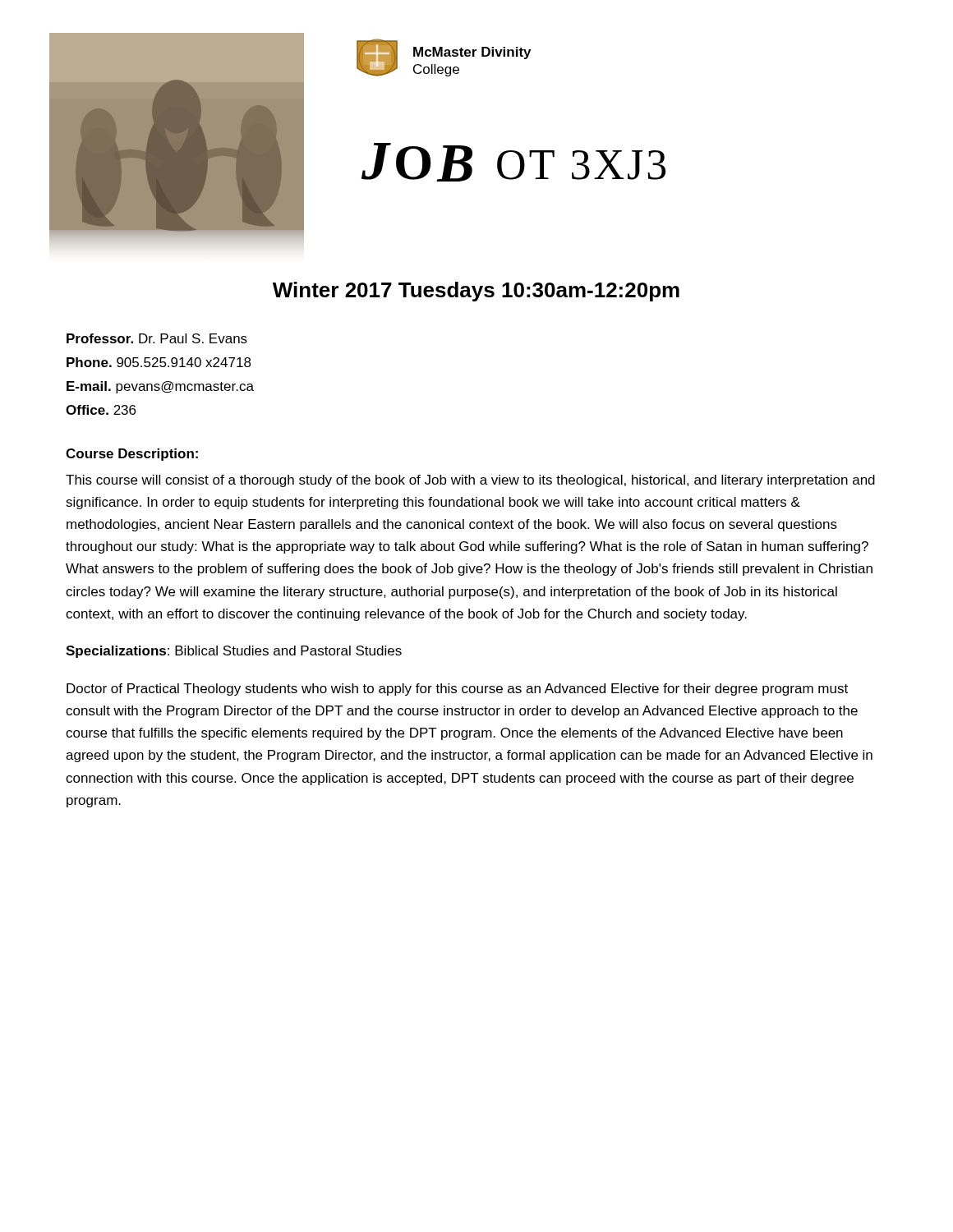Viewport: 953px width, 1232px height.
Task: Click on the block starting "Specializations: Biblical Studies and"
Action: [234, 651]
